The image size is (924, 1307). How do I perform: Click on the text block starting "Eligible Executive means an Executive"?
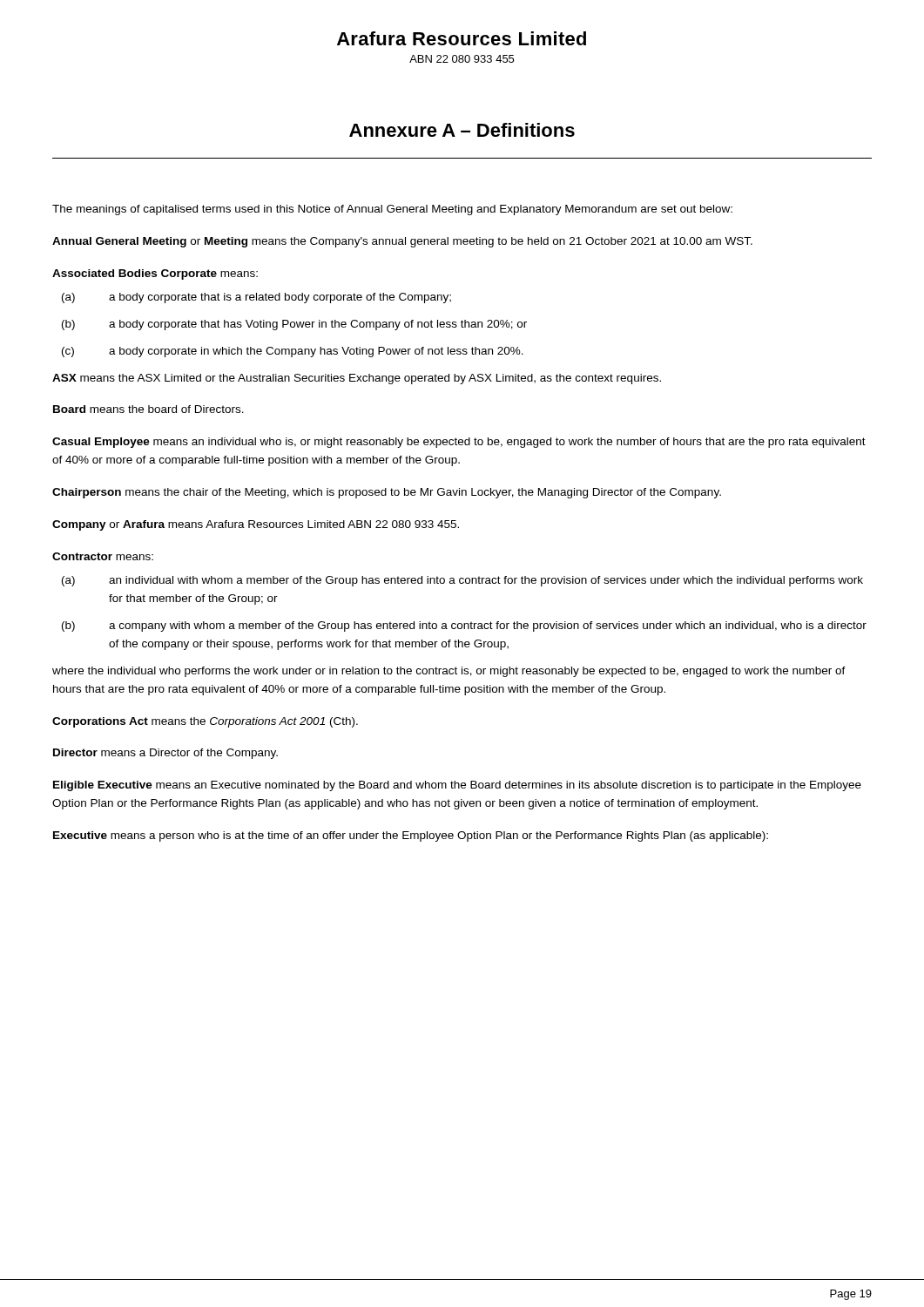(x=457, y=794)
